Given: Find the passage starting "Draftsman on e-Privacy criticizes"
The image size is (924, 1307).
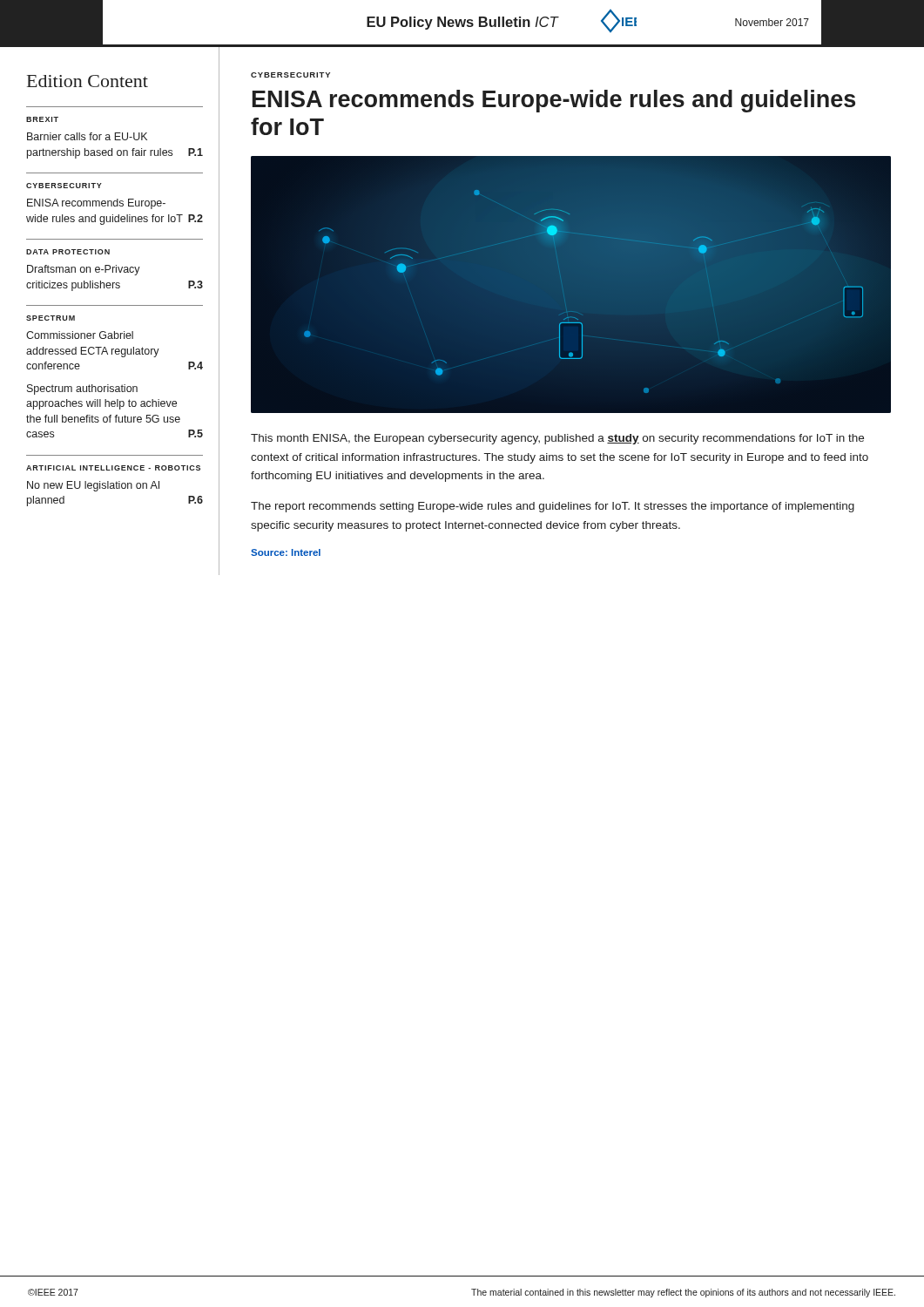Looking at the screenshot, I should pos(115,278).
